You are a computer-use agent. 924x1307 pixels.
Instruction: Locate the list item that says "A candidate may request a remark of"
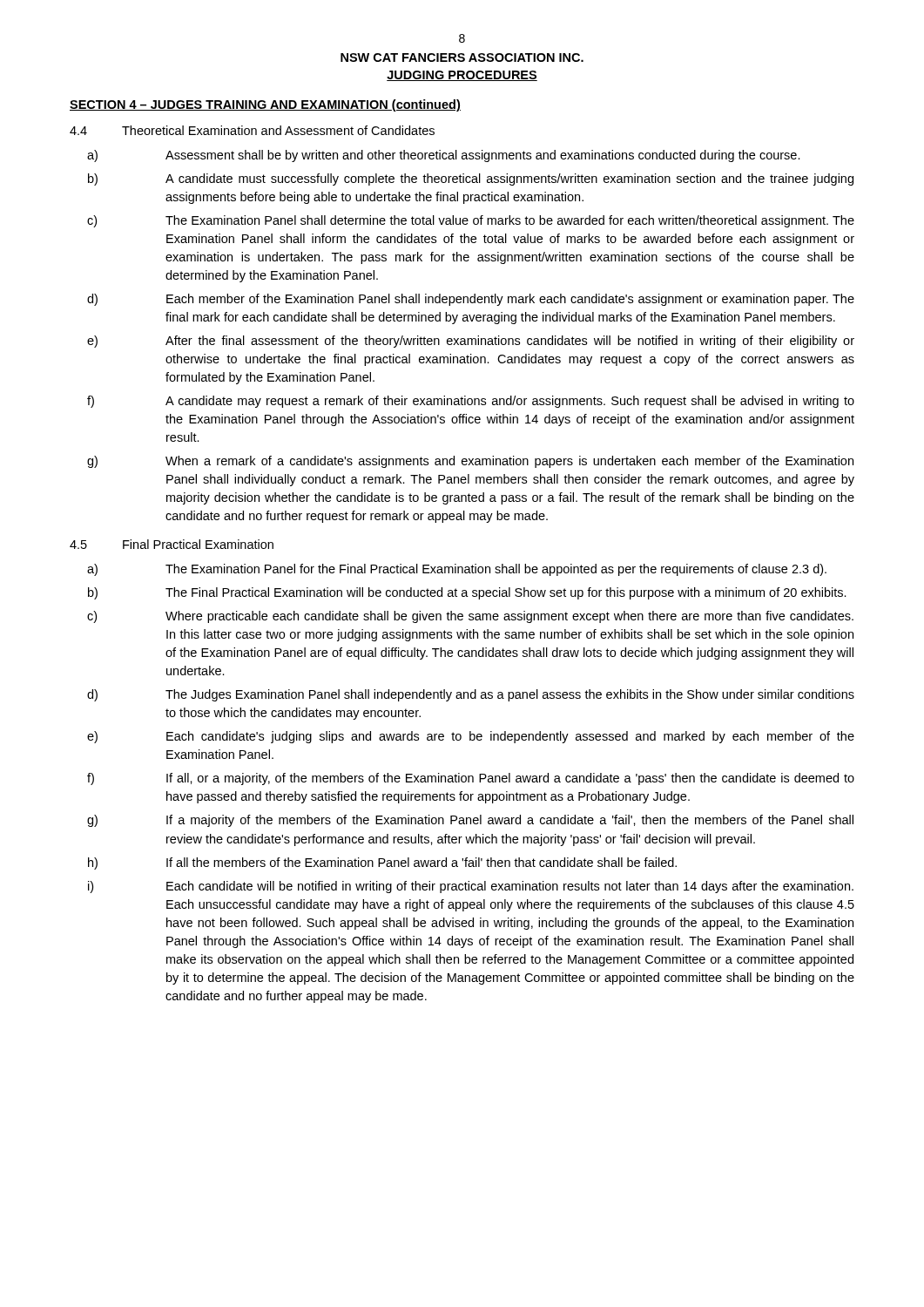pyautogui.click(x=510, y=419)
